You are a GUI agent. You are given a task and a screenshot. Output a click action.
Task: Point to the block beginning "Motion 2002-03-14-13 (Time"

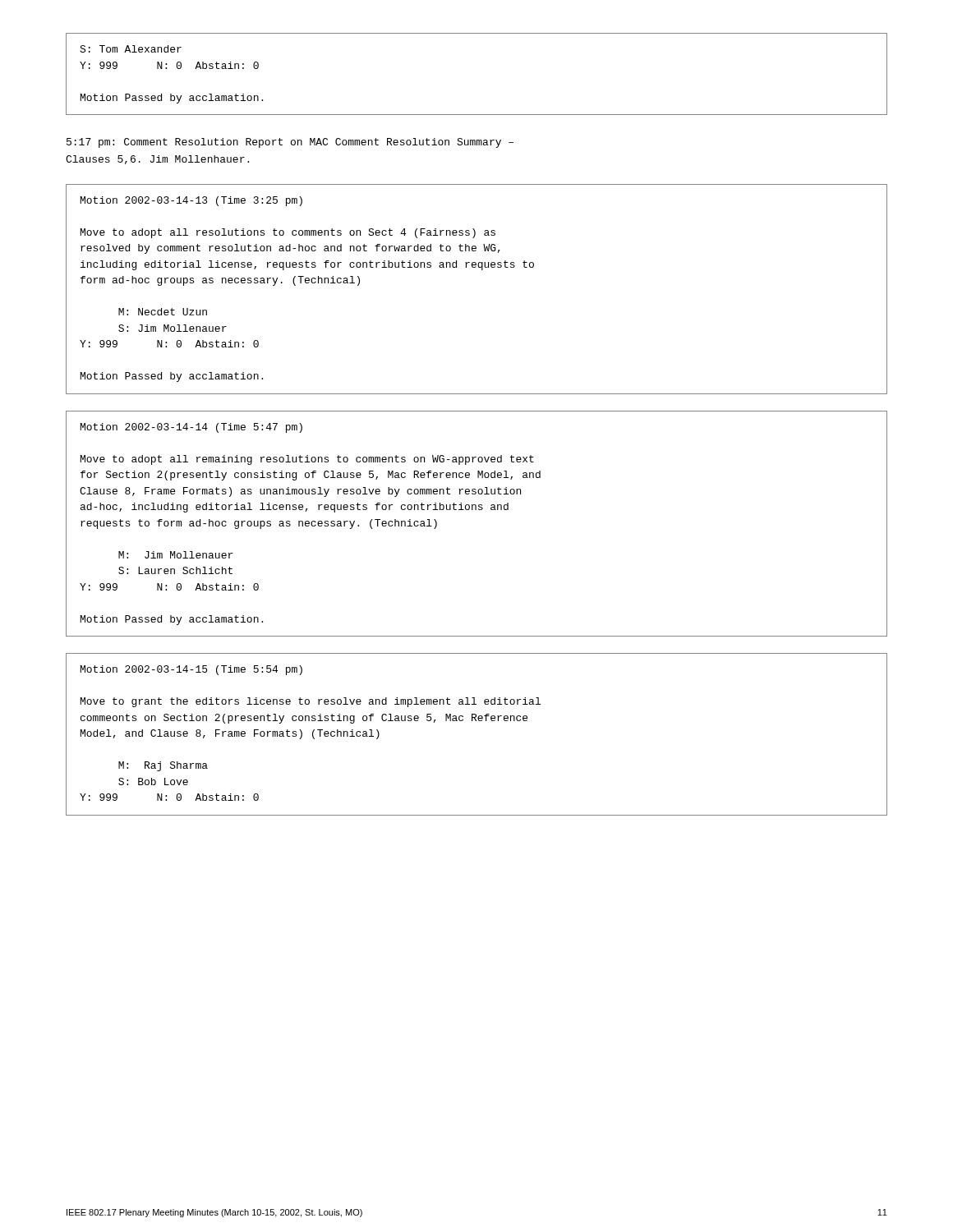[307, 289]
